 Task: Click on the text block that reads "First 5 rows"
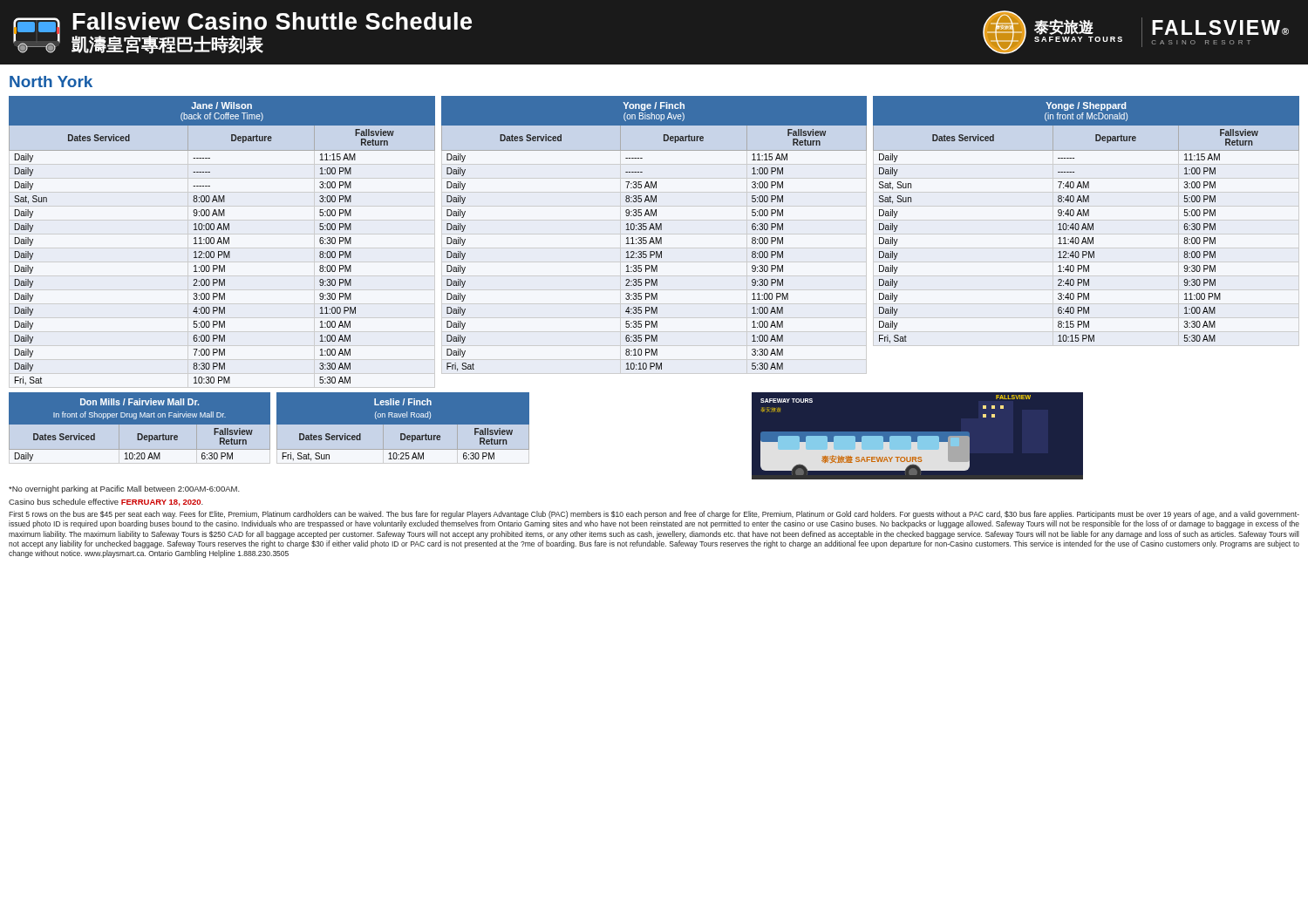(x=654, y=534)
